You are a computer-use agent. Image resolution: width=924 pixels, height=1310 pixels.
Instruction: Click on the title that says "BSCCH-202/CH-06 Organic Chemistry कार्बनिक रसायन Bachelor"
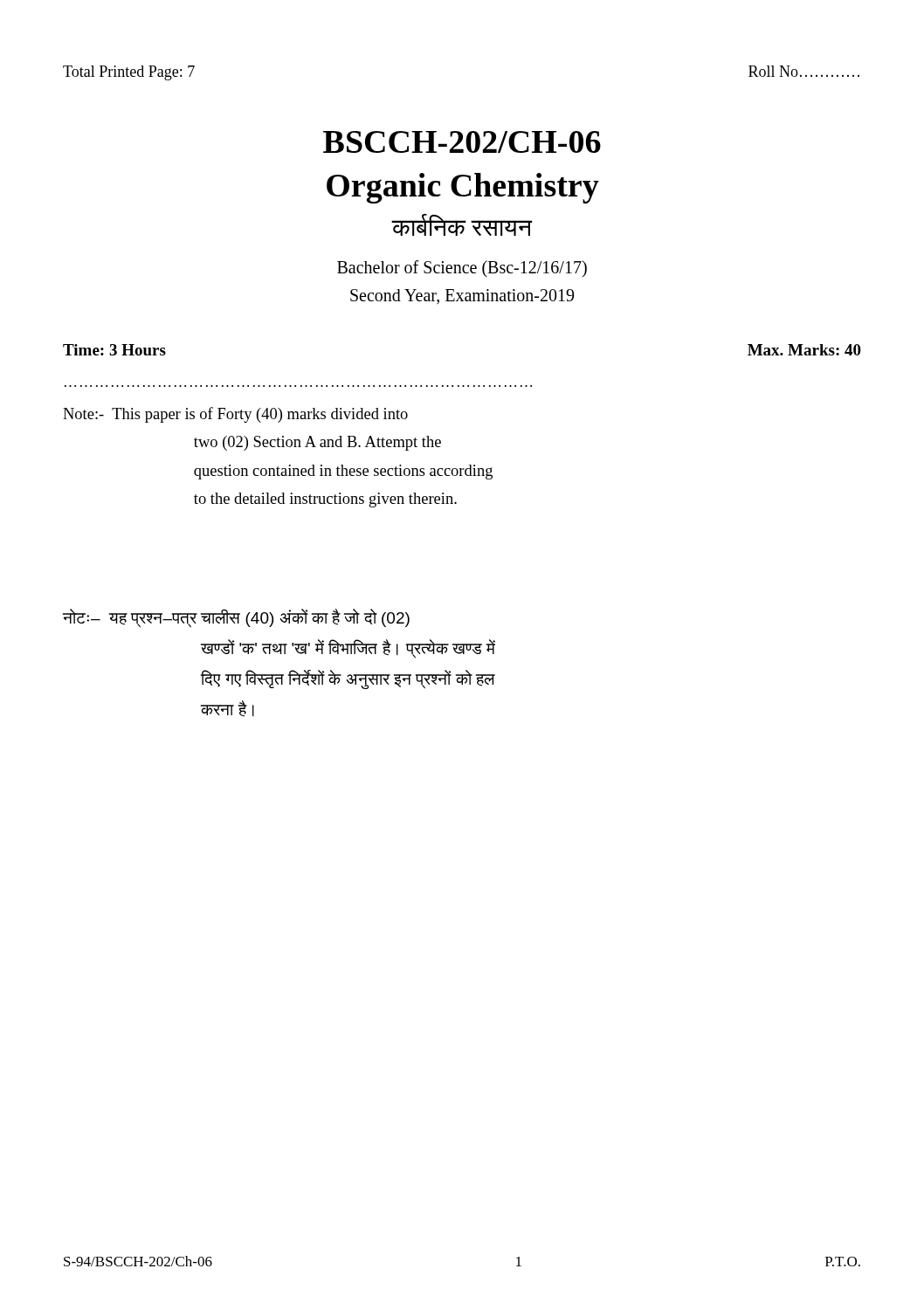tap(462, 216)
